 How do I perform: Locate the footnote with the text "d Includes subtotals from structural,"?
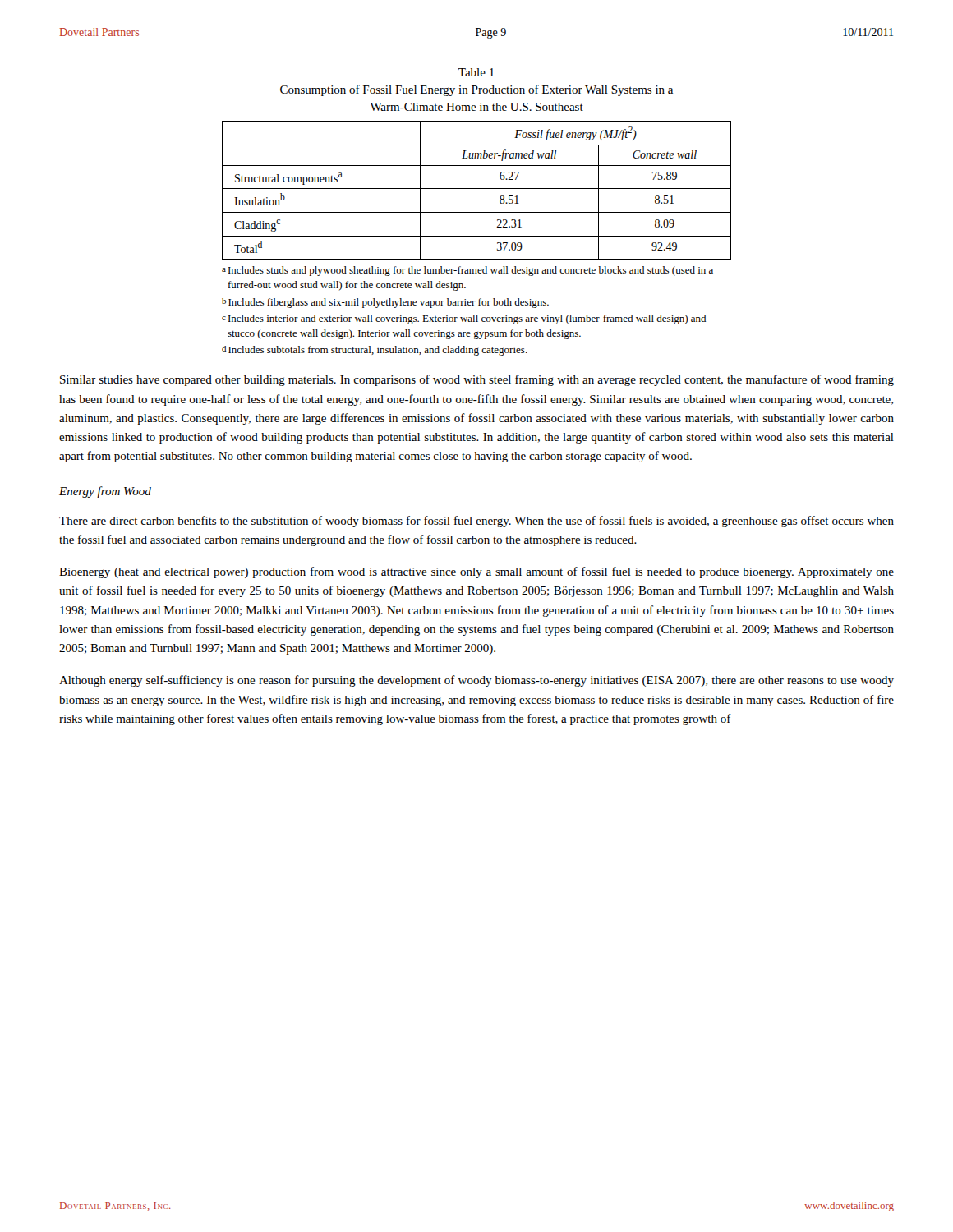tap(375, 350)
